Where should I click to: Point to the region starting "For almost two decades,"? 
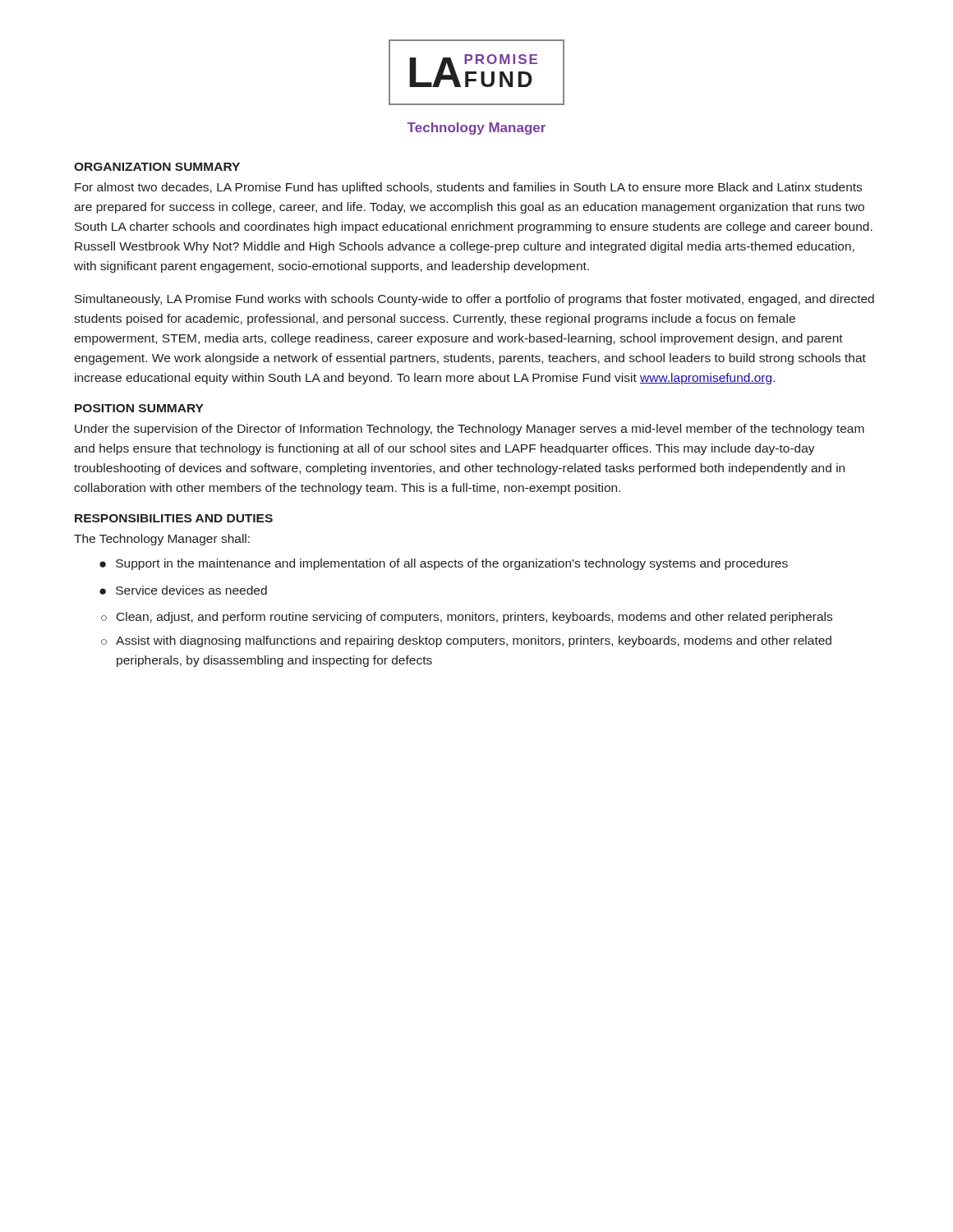click(x=475, y=226)
